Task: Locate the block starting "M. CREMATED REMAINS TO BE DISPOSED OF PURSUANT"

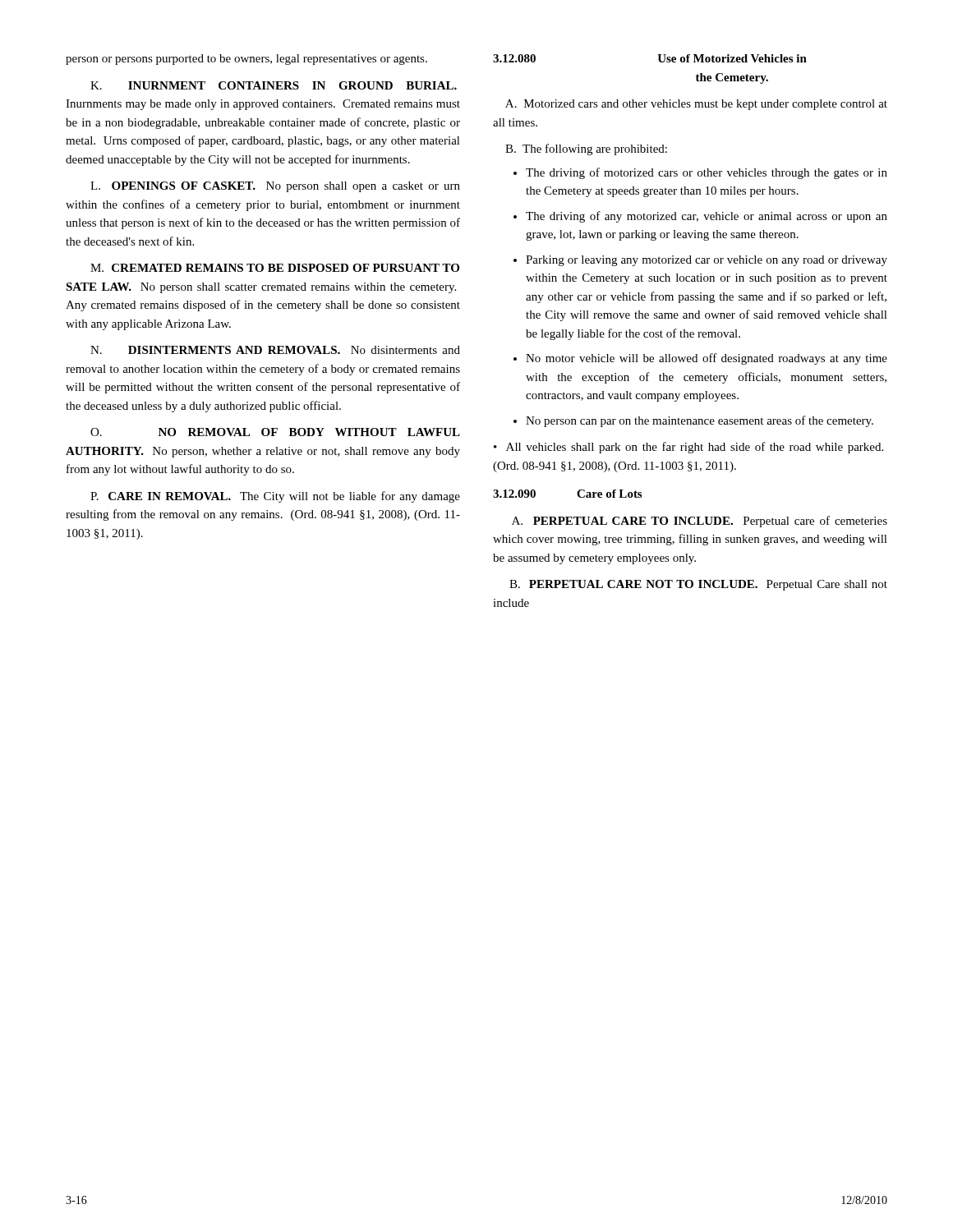Action: click(263, 295)
